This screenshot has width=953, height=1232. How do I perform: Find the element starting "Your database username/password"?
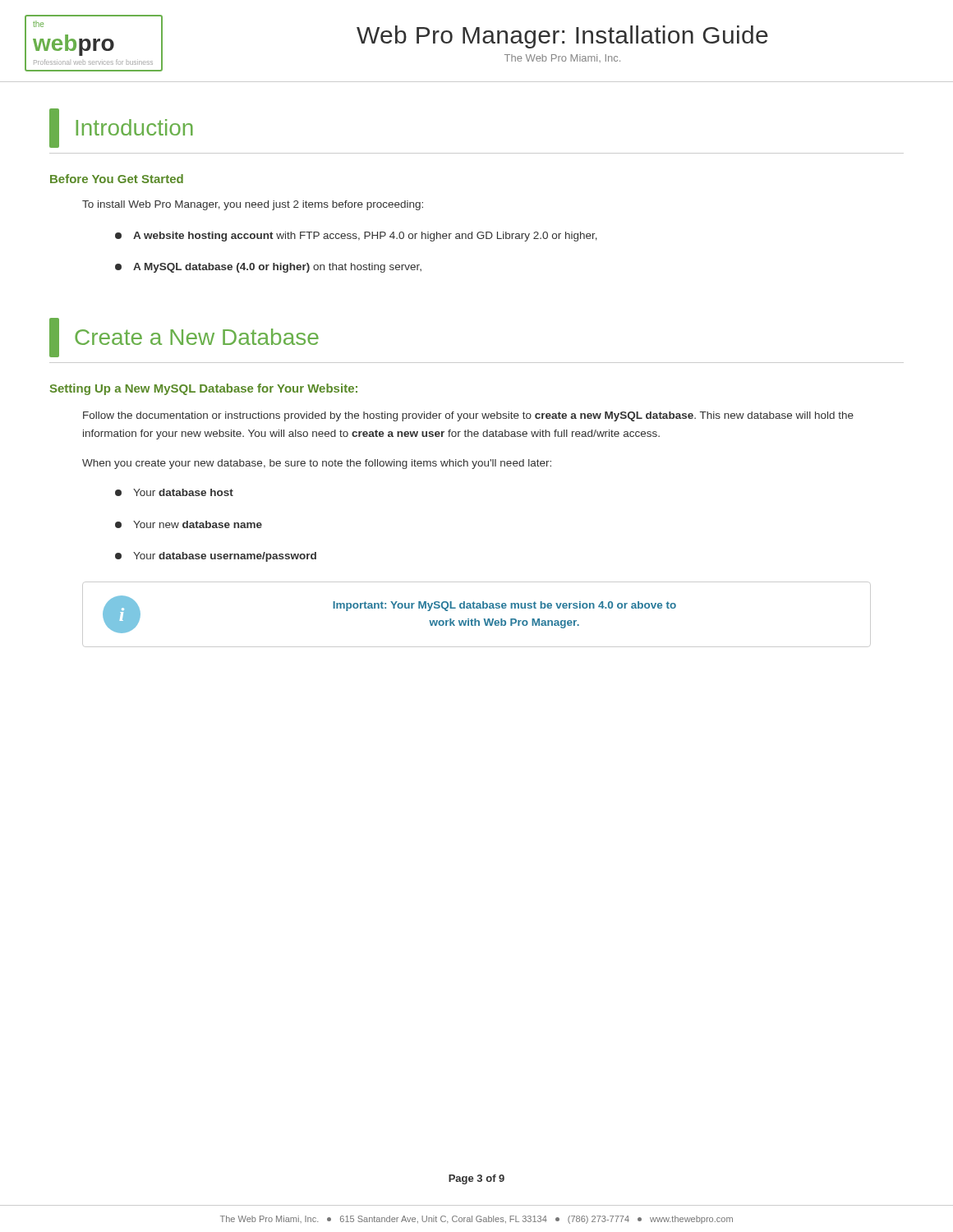tap(216, 556)
